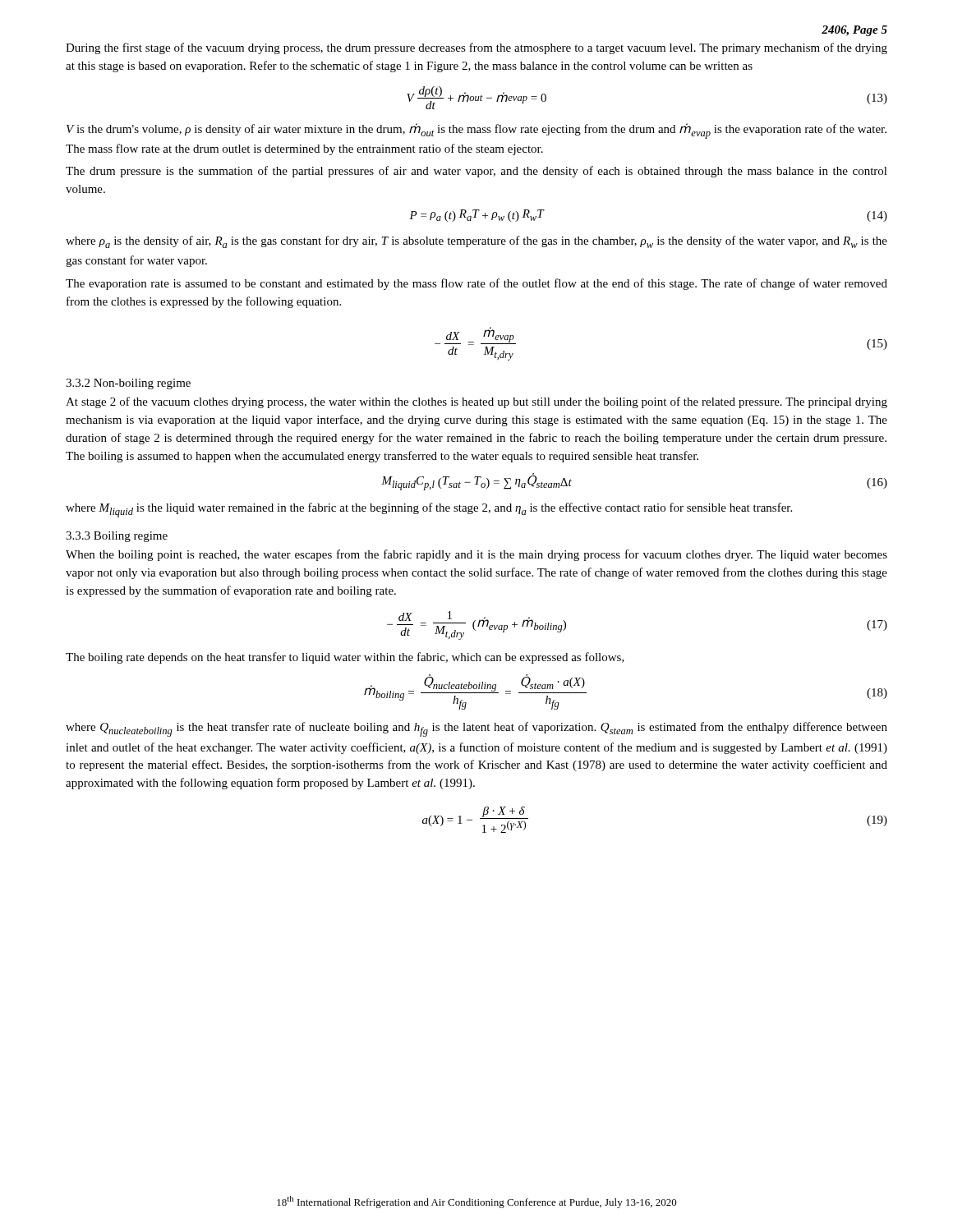This screenshot has width=953, height=1232.
Task: Navigate to the text starting "a(X) = 1 − β ·"
Action: pos(476,820)
